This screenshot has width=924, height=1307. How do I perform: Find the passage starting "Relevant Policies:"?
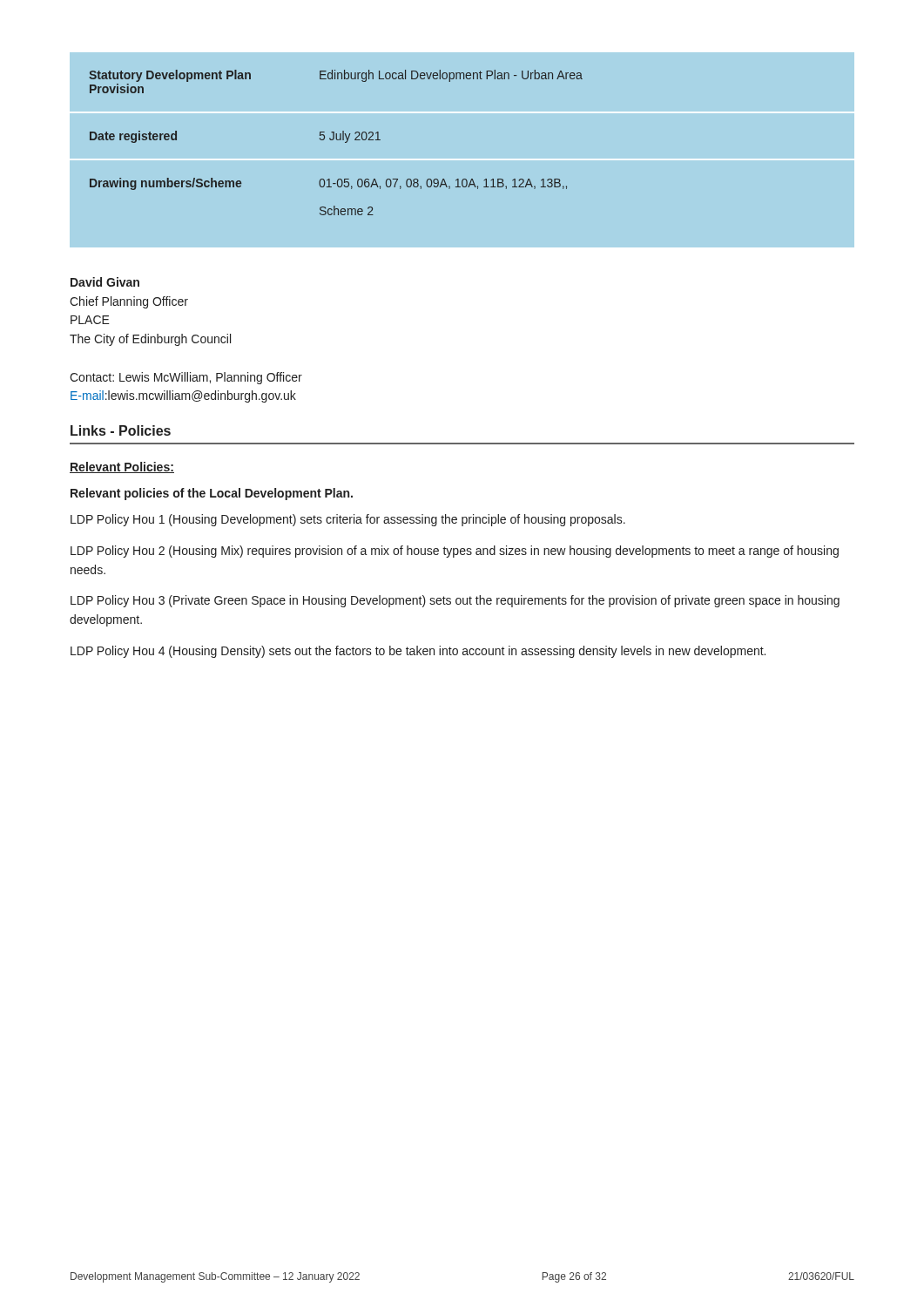122,467
